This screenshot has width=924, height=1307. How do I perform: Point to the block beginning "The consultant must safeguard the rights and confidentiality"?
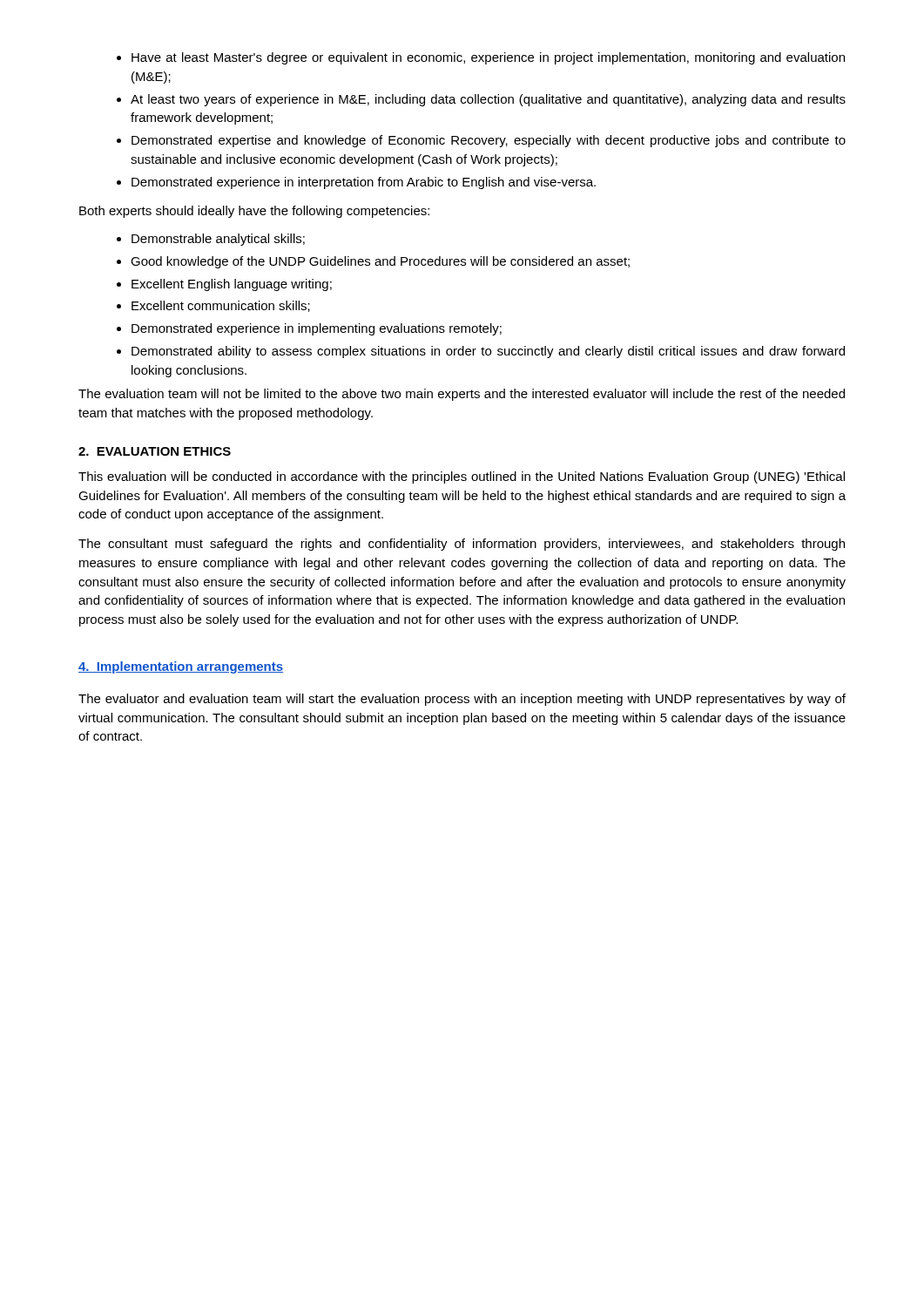click(462, 581)
